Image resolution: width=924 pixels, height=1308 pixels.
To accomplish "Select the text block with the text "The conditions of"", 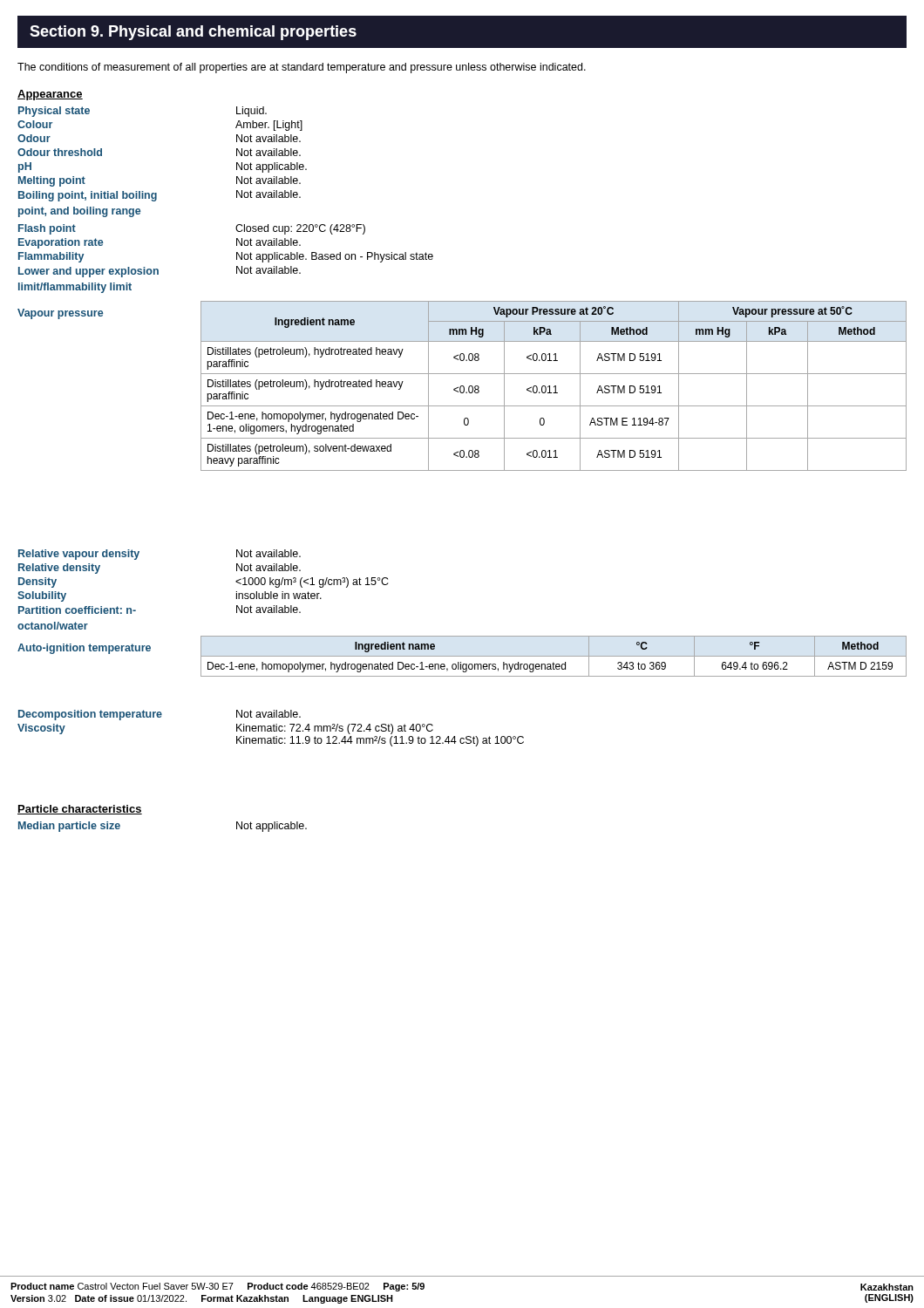I will tap(302, 67).
